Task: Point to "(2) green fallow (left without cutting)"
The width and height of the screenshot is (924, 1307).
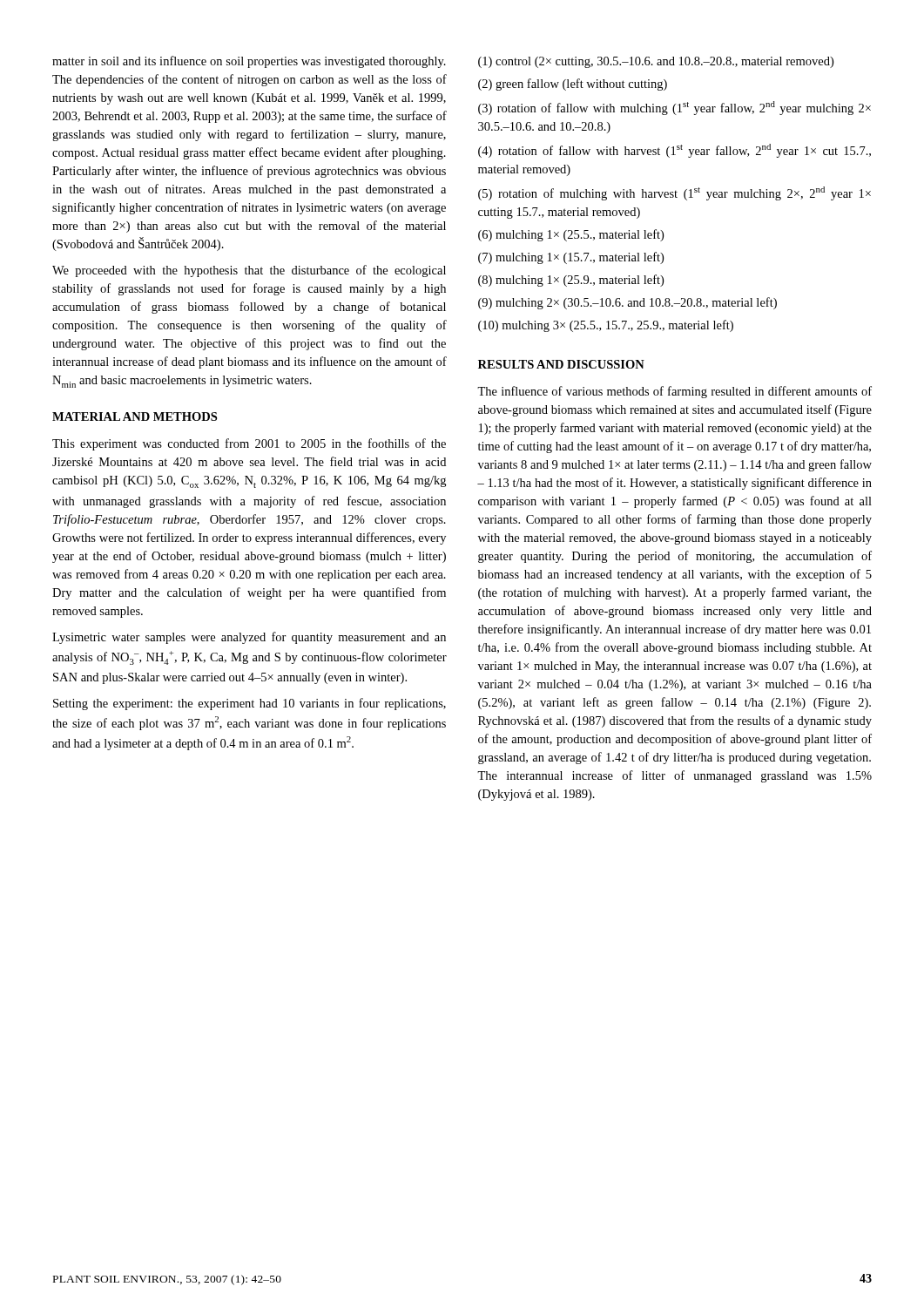Action: pyautogui.click(x=675, y=84)
